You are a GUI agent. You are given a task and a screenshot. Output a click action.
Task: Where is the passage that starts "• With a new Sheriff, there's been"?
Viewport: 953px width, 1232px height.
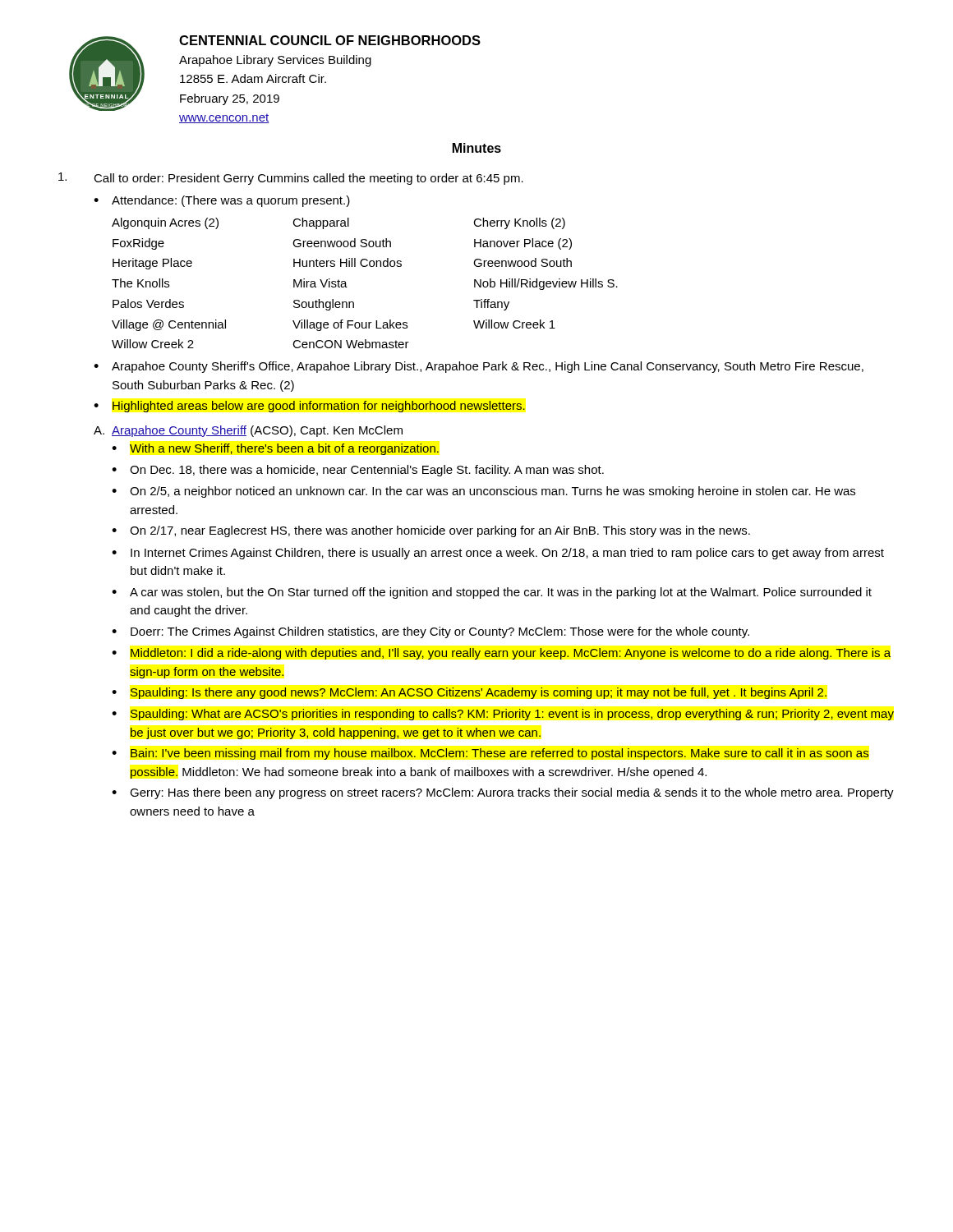[x=275, y=449]
